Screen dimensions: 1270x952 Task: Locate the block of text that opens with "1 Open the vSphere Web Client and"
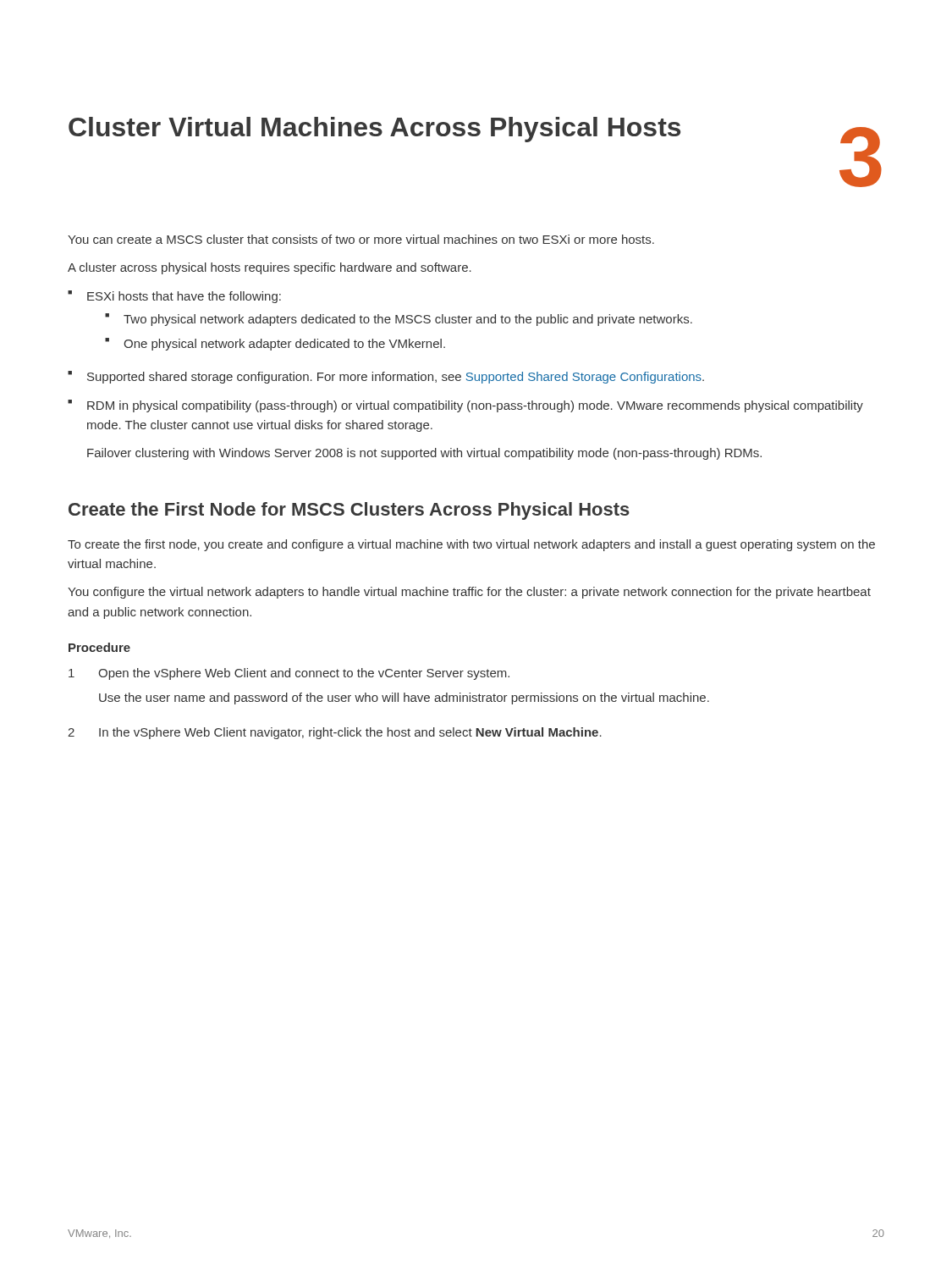coord(476,688)
